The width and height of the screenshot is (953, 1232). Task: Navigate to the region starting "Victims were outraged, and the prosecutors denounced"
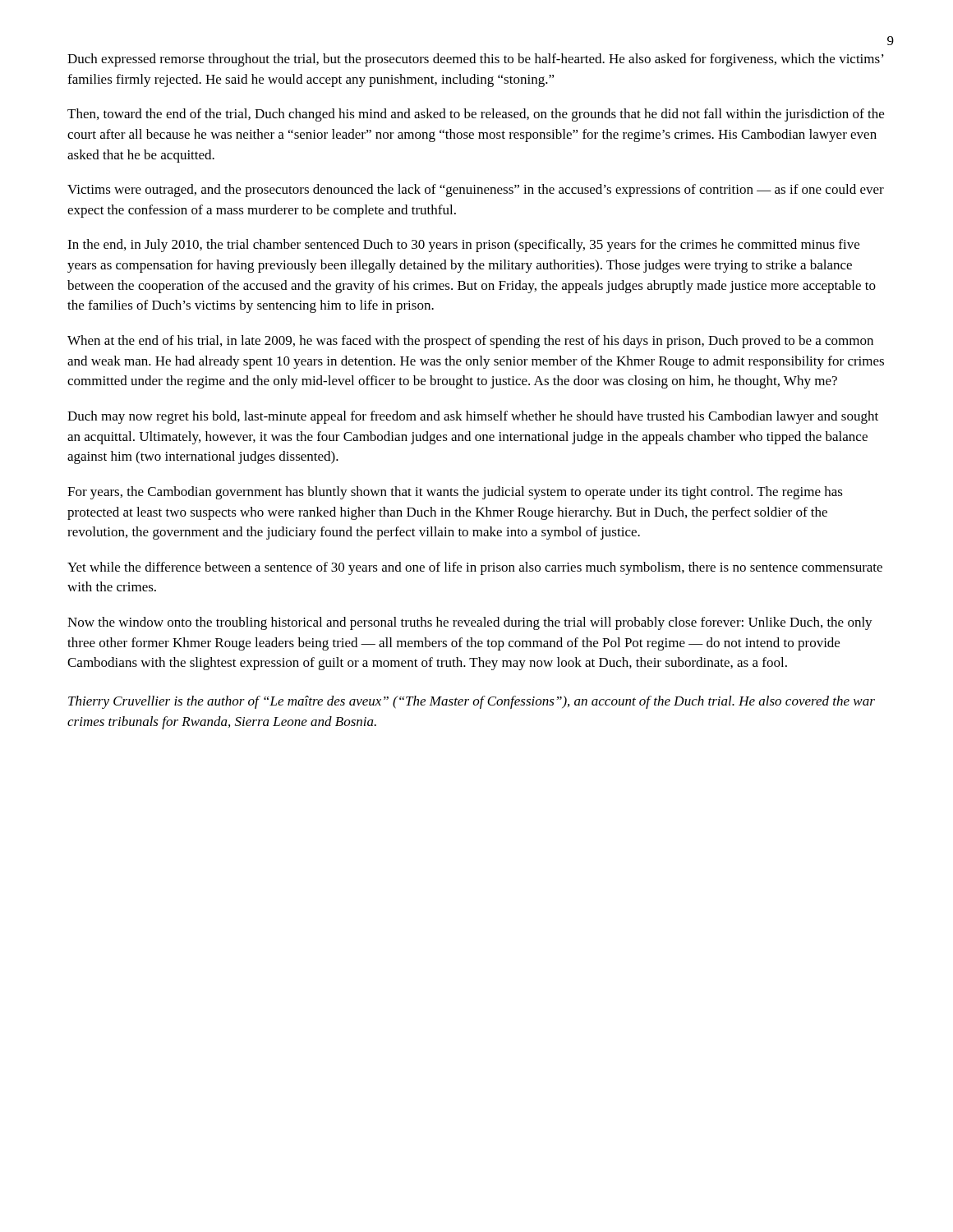[x=476, y=200]
